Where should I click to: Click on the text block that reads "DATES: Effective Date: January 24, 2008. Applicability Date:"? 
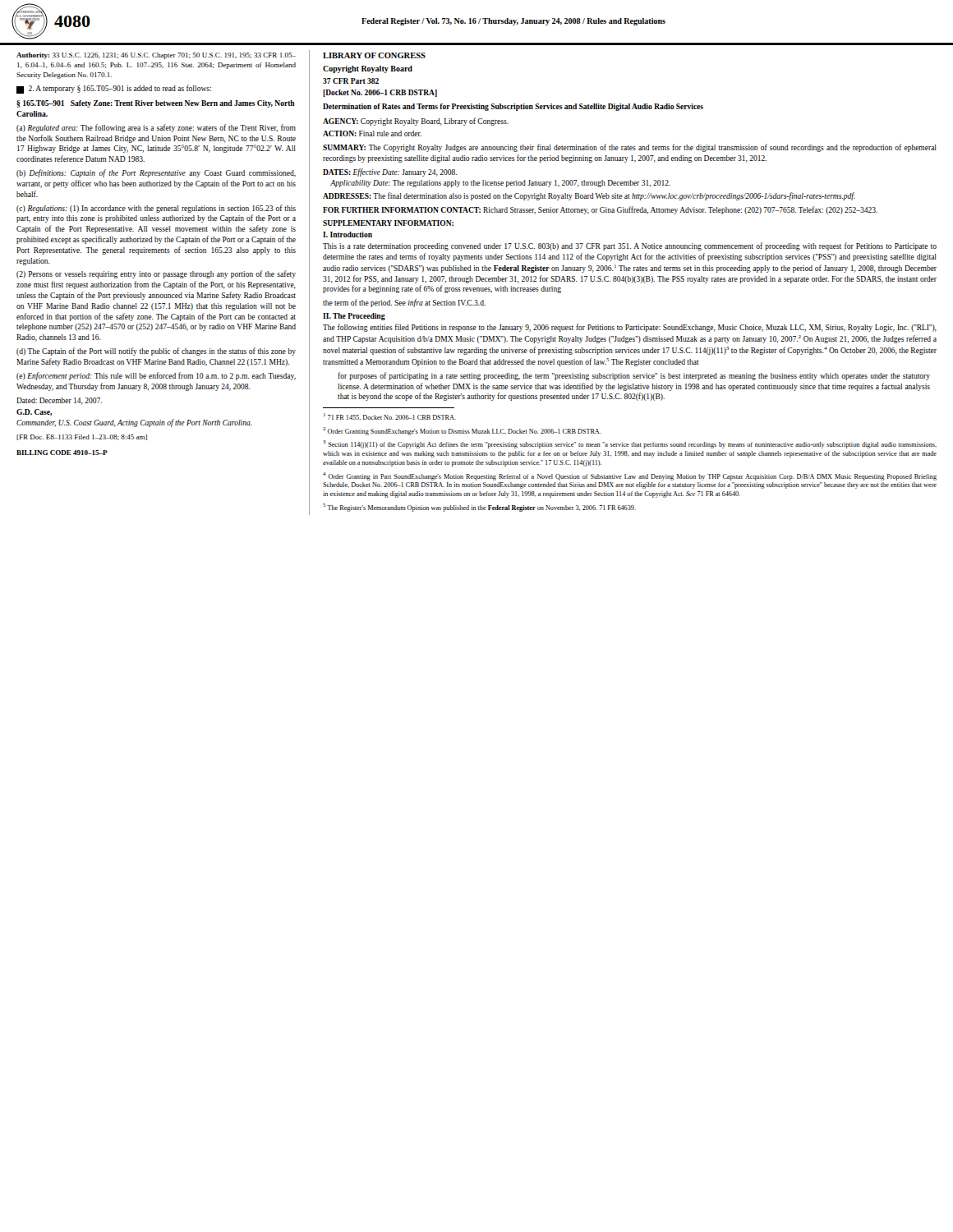click(497, 178)
